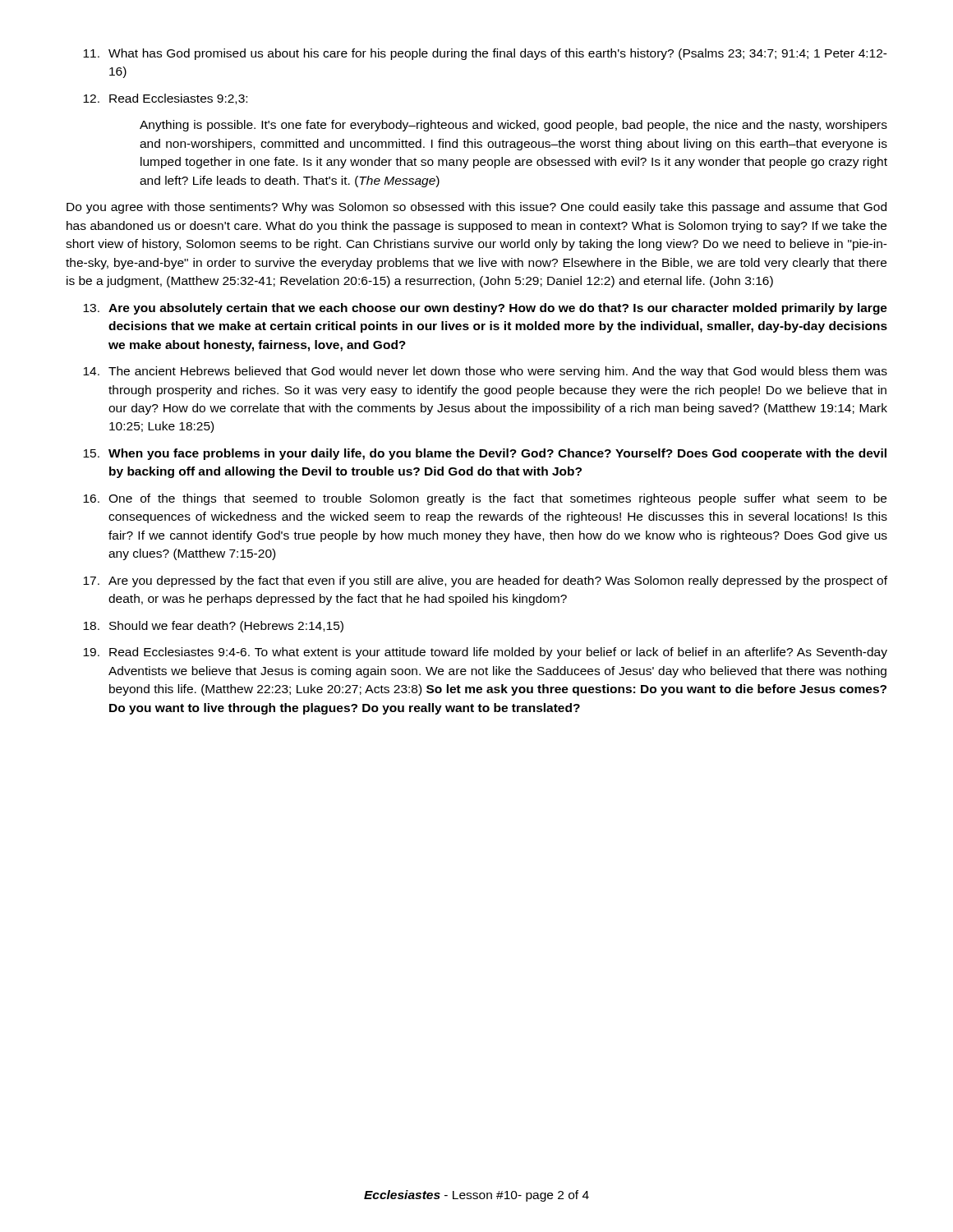This screenshot has height=1232, width=953.
Task: Point to the element starting "13. Are you absolutely certain that we"
Action: [x=476, y=326]
